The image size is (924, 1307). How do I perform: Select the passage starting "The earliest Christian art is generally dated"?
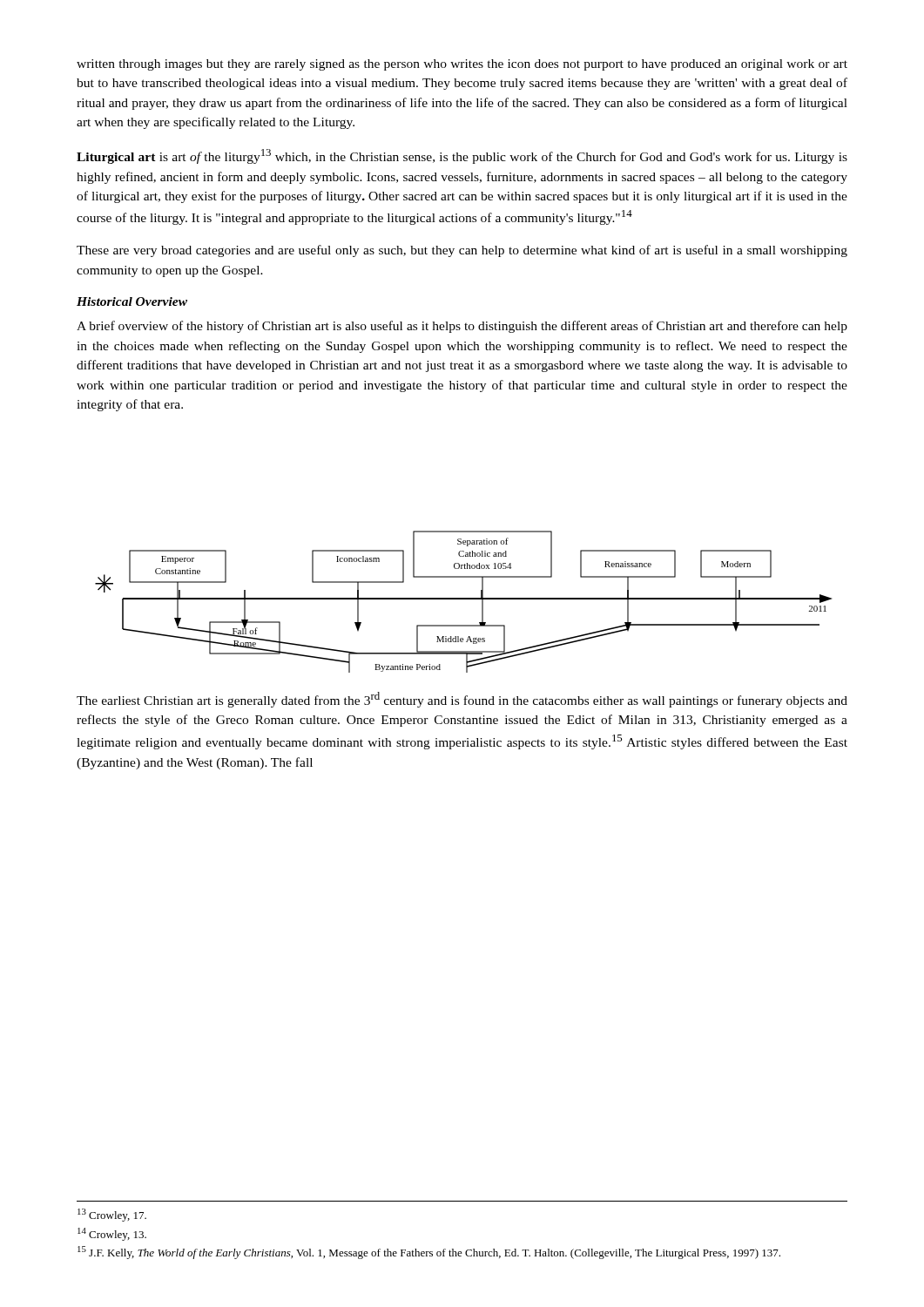[462, 729]
